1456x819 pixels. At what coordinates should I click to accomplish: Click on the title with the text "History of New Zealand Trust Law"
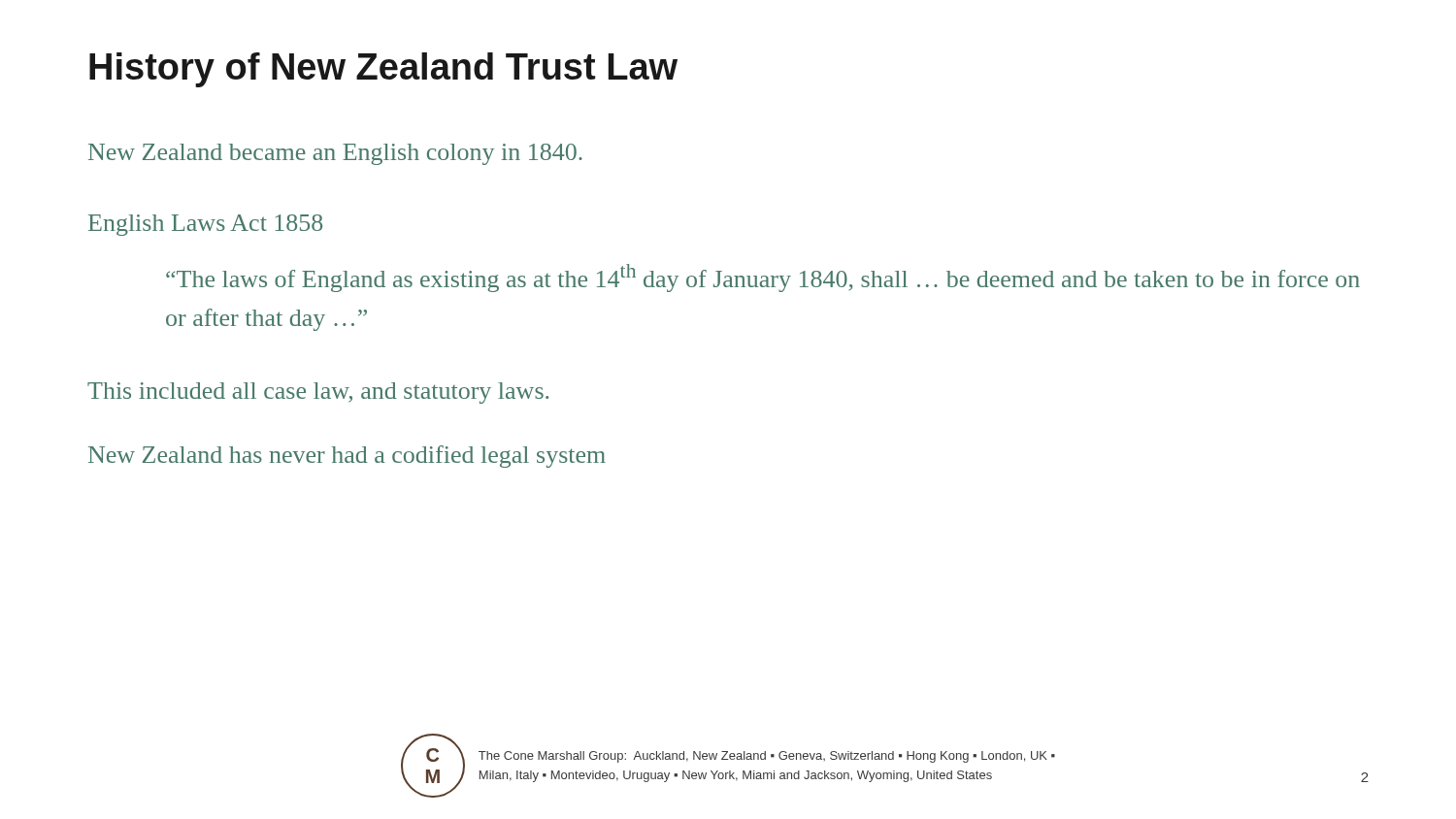pos(382,67)
